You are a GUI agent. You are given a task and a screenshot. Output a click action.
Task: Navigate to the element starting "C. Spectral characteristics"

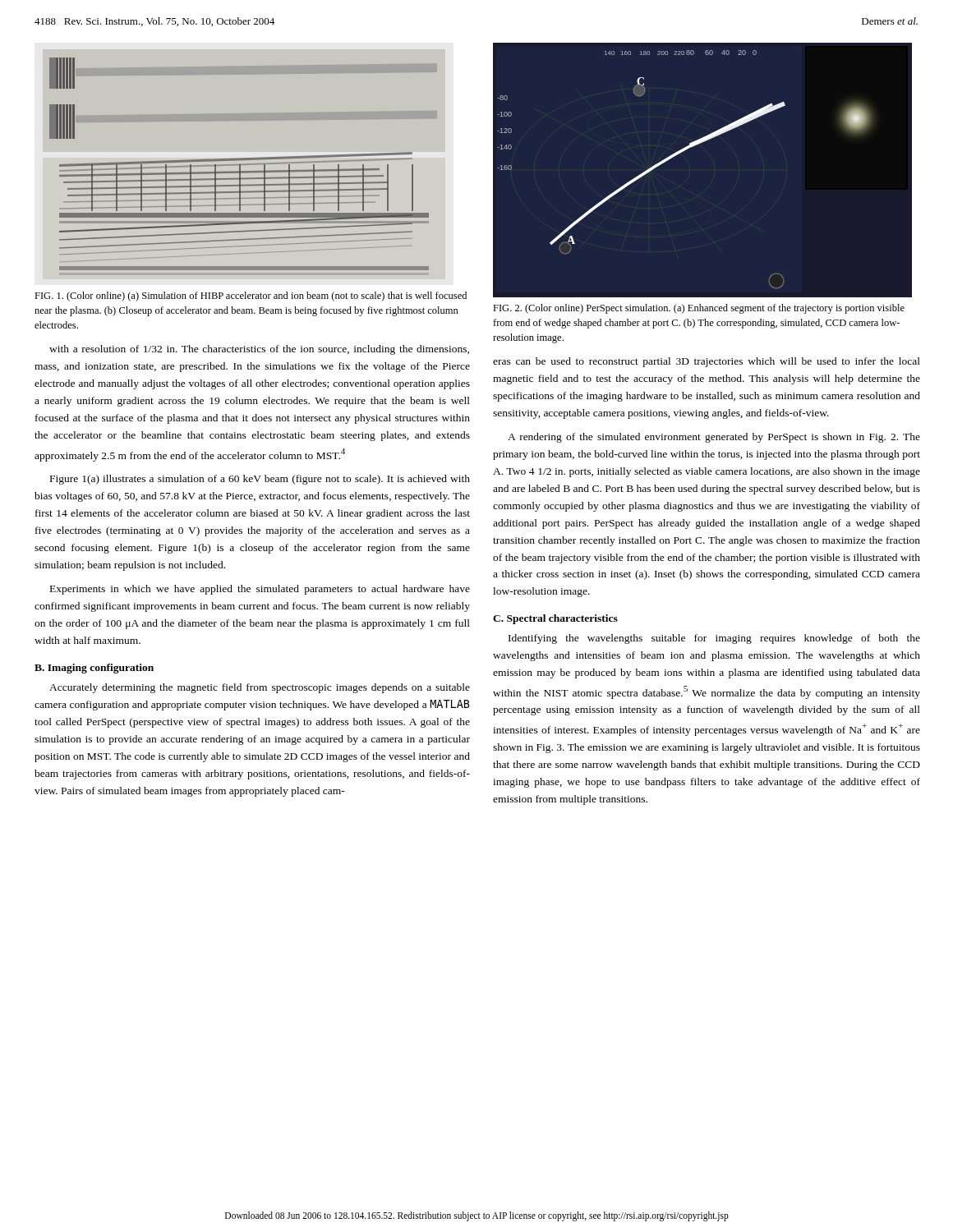555,618
